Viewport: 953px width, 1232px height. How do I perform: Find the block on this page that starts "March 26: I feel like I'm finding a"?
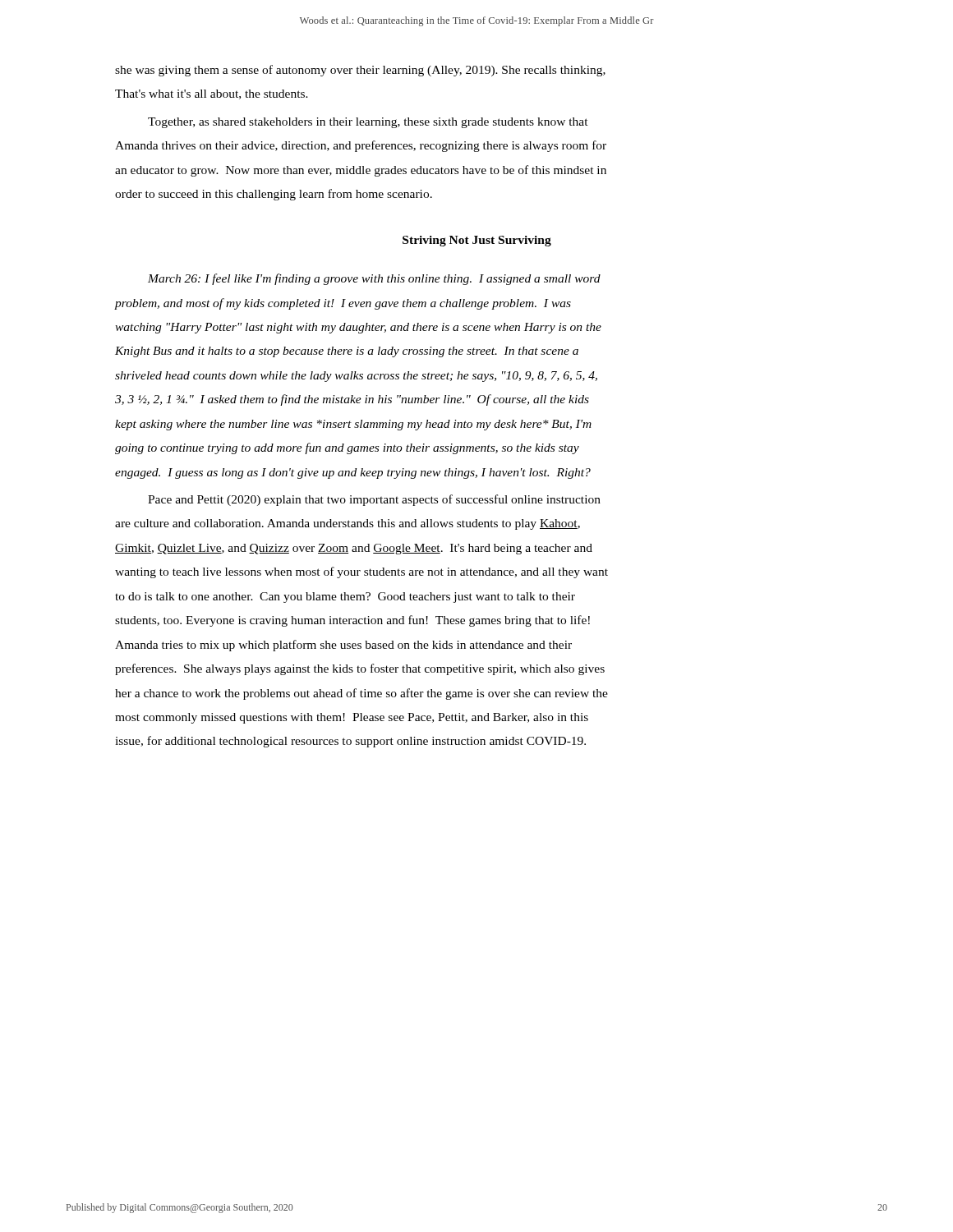(476, 375)
